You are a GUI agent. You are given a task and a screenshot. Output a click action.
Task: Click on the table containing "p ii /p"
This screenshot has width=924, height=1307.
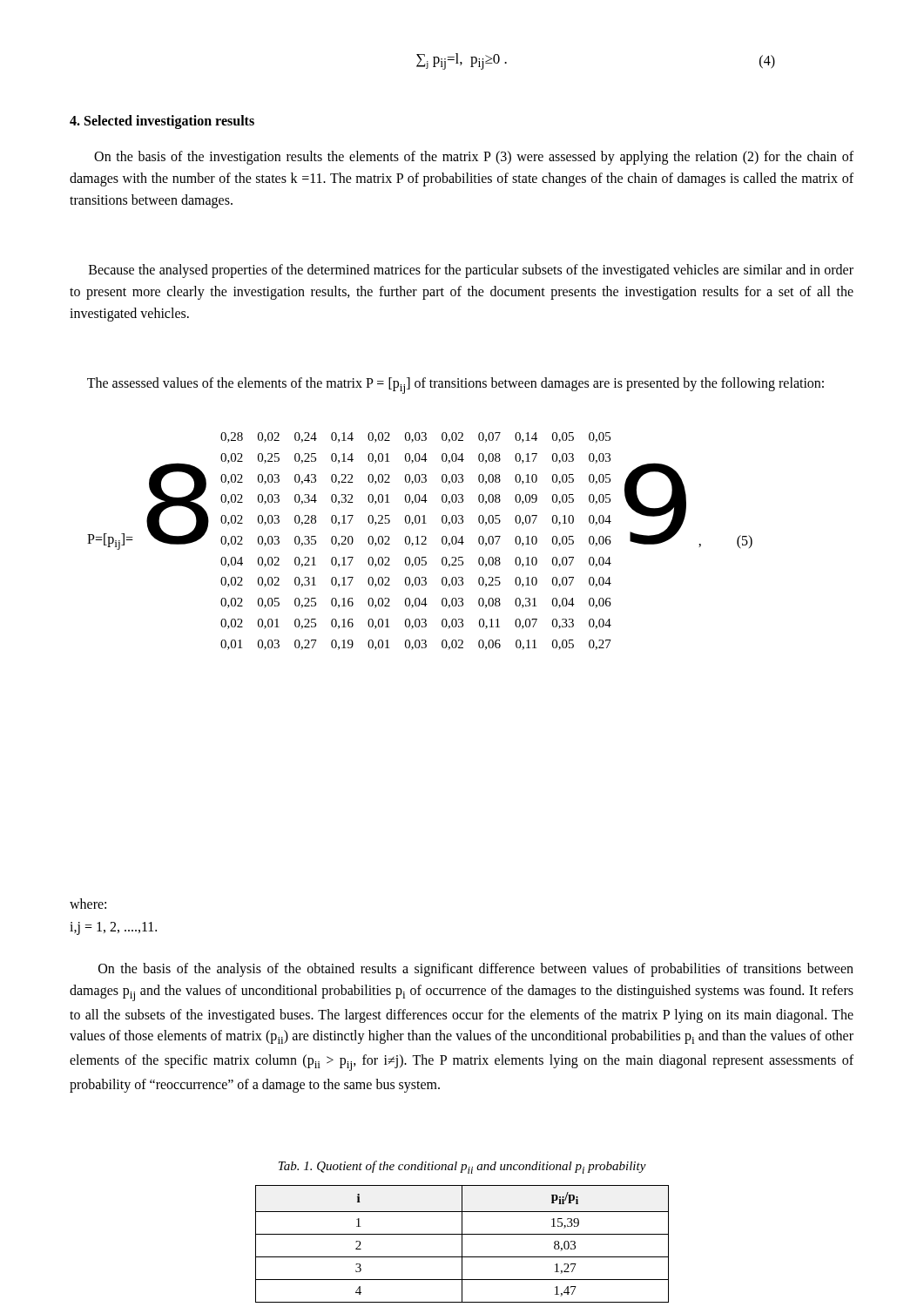click(x=462, y=1244)
